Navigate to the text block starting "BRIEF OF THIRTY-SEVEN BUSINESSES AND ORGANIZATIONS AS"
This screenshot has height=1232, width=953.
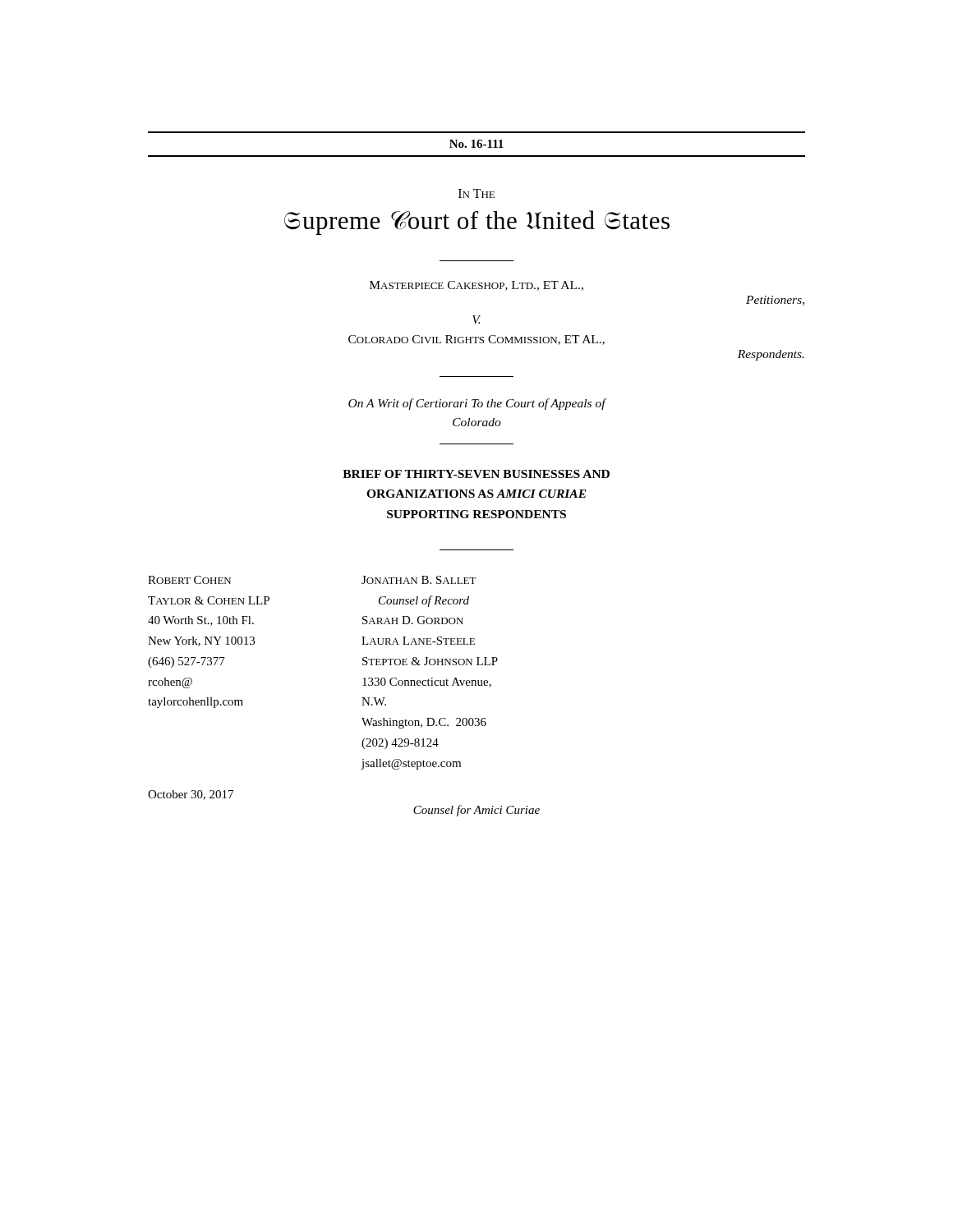coord(476,493)
